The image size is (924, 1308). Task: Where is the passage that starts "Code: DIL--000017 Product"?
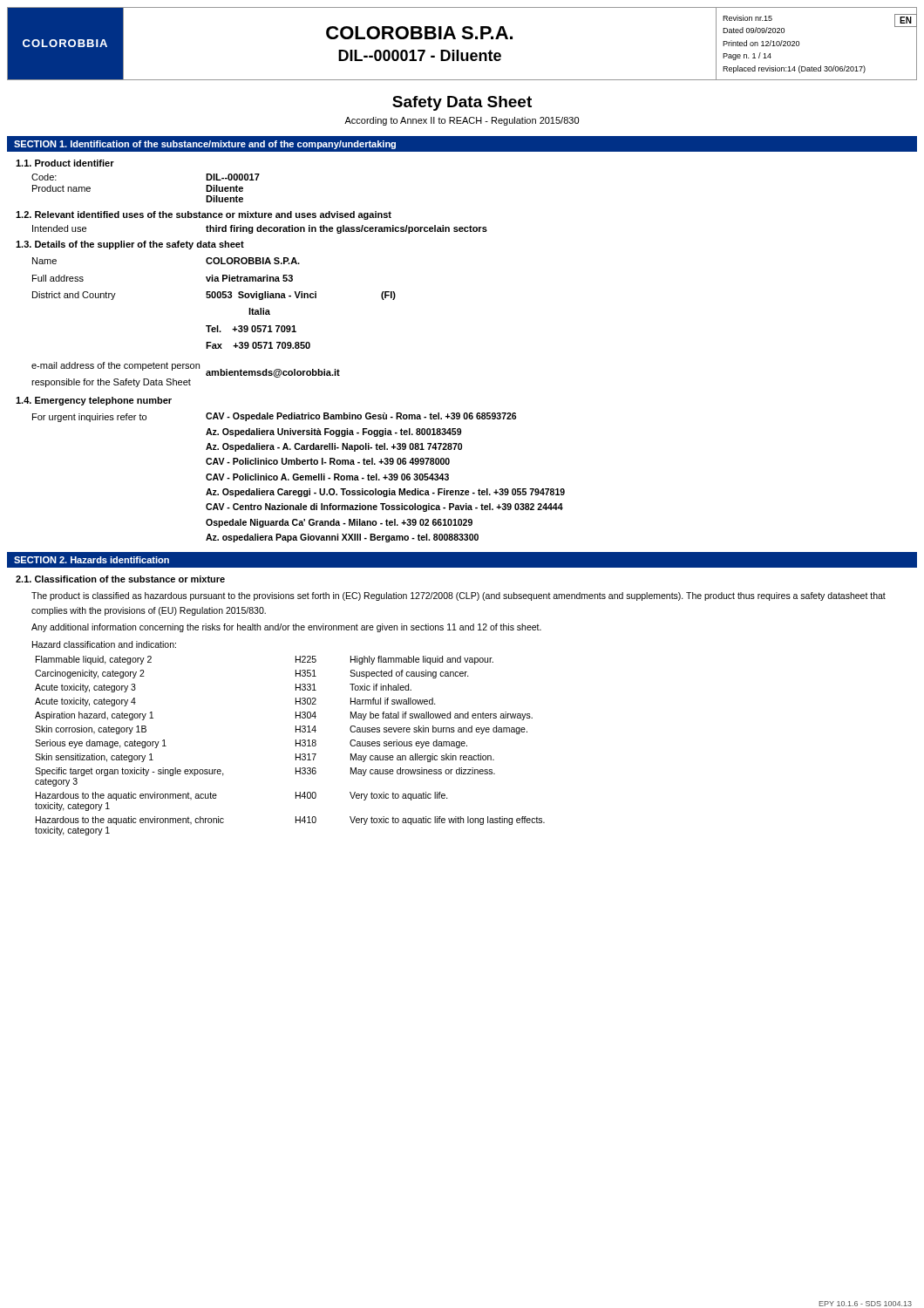[x=42, y=177]
